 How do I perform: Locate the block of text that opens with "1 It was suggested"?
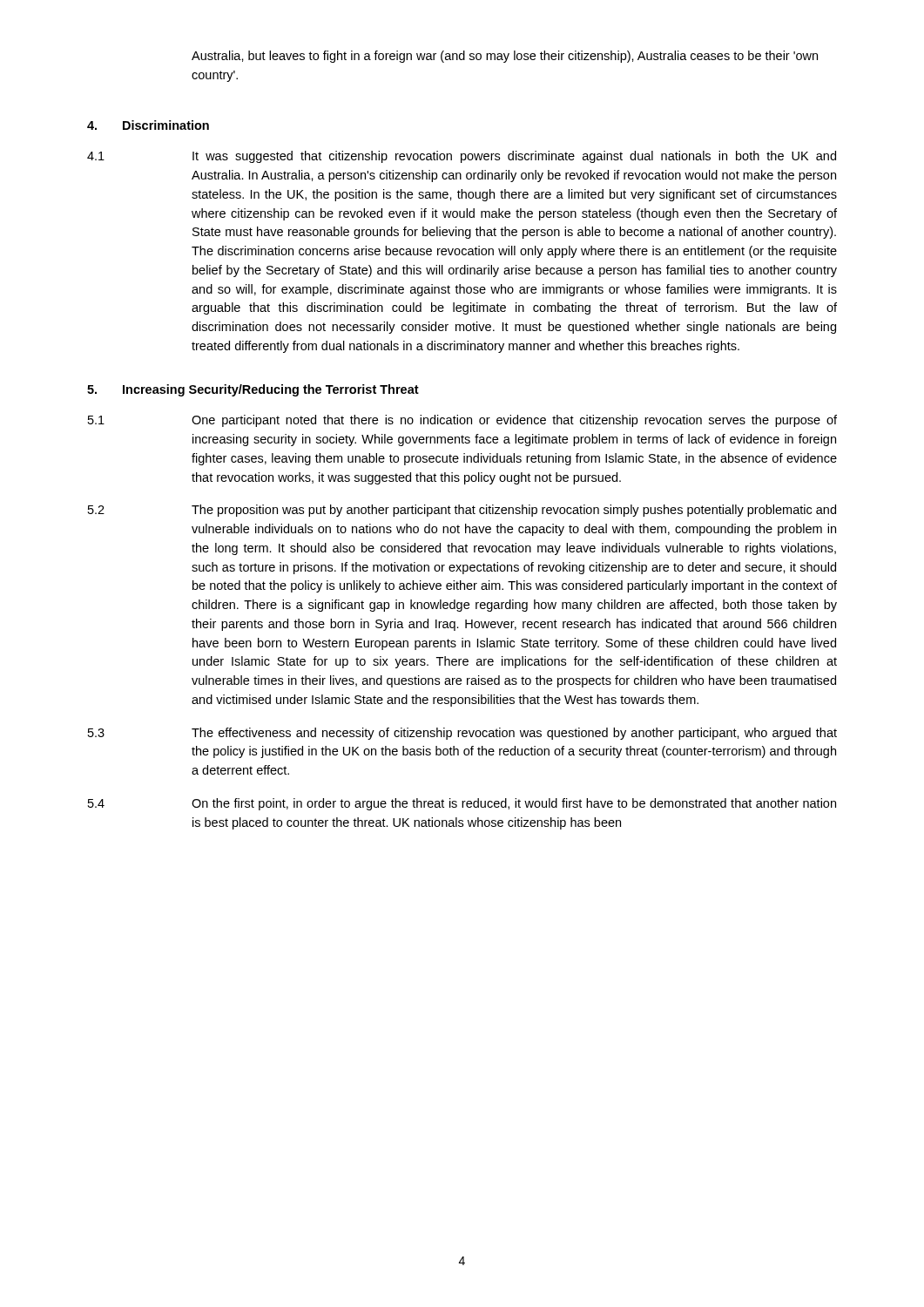click(x=462, y=252)
